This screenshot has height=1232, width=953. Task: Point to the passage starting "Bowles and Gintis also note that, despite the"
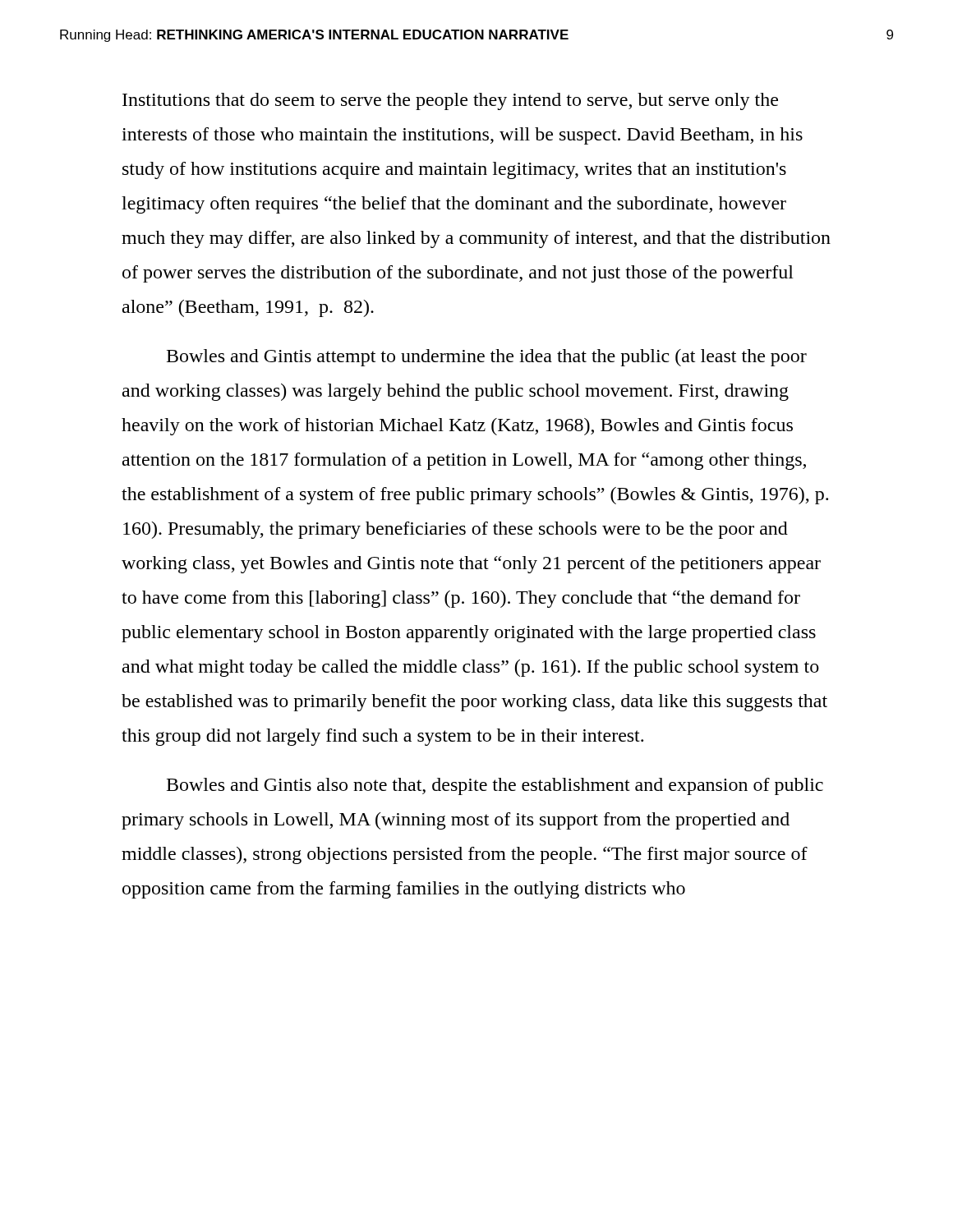(476, 836)
